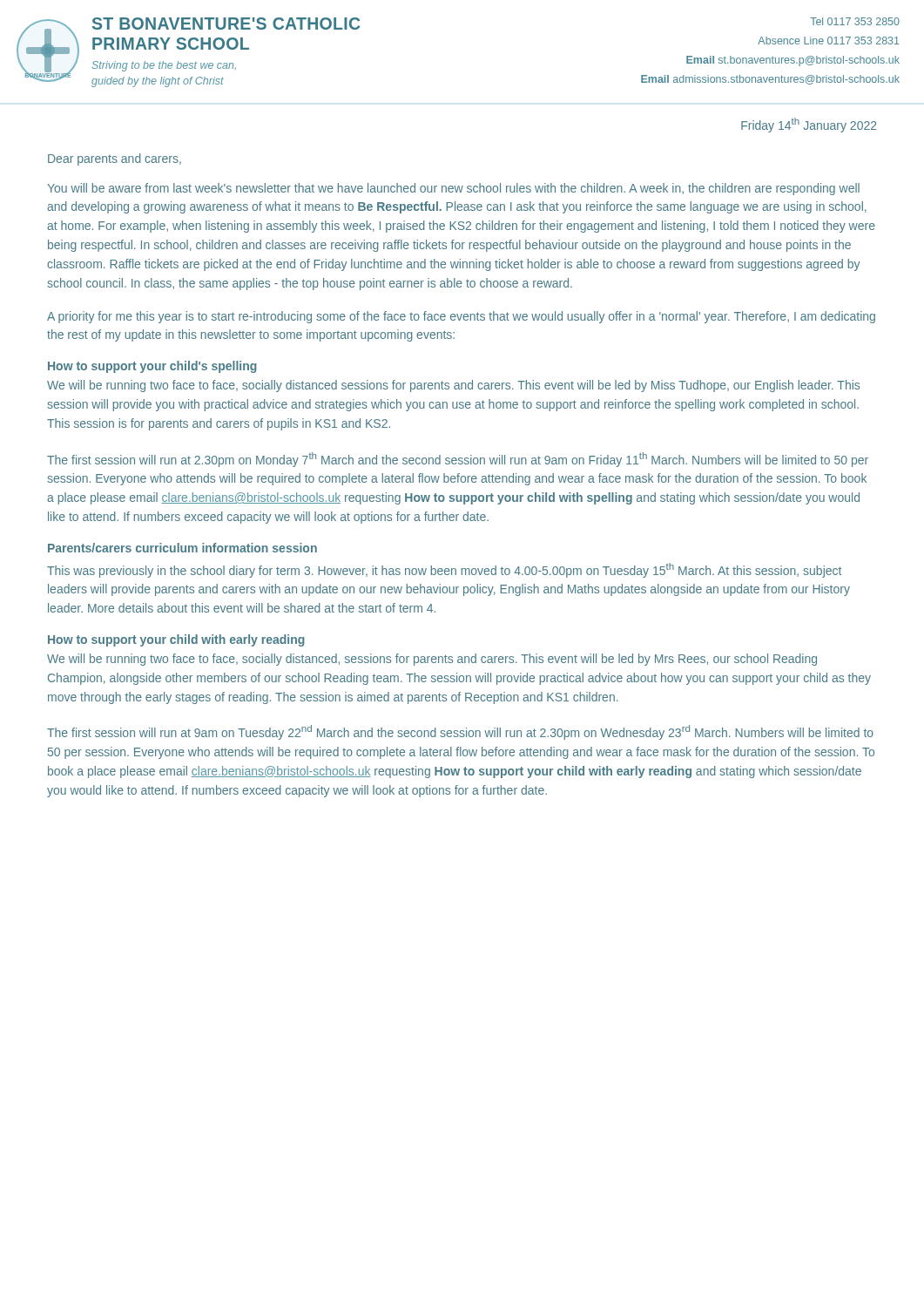This screenshot has height=1307, width=924.
Task: Navigate to the text block starting "Dear parents and carers,"
Action: coord(114,158)
